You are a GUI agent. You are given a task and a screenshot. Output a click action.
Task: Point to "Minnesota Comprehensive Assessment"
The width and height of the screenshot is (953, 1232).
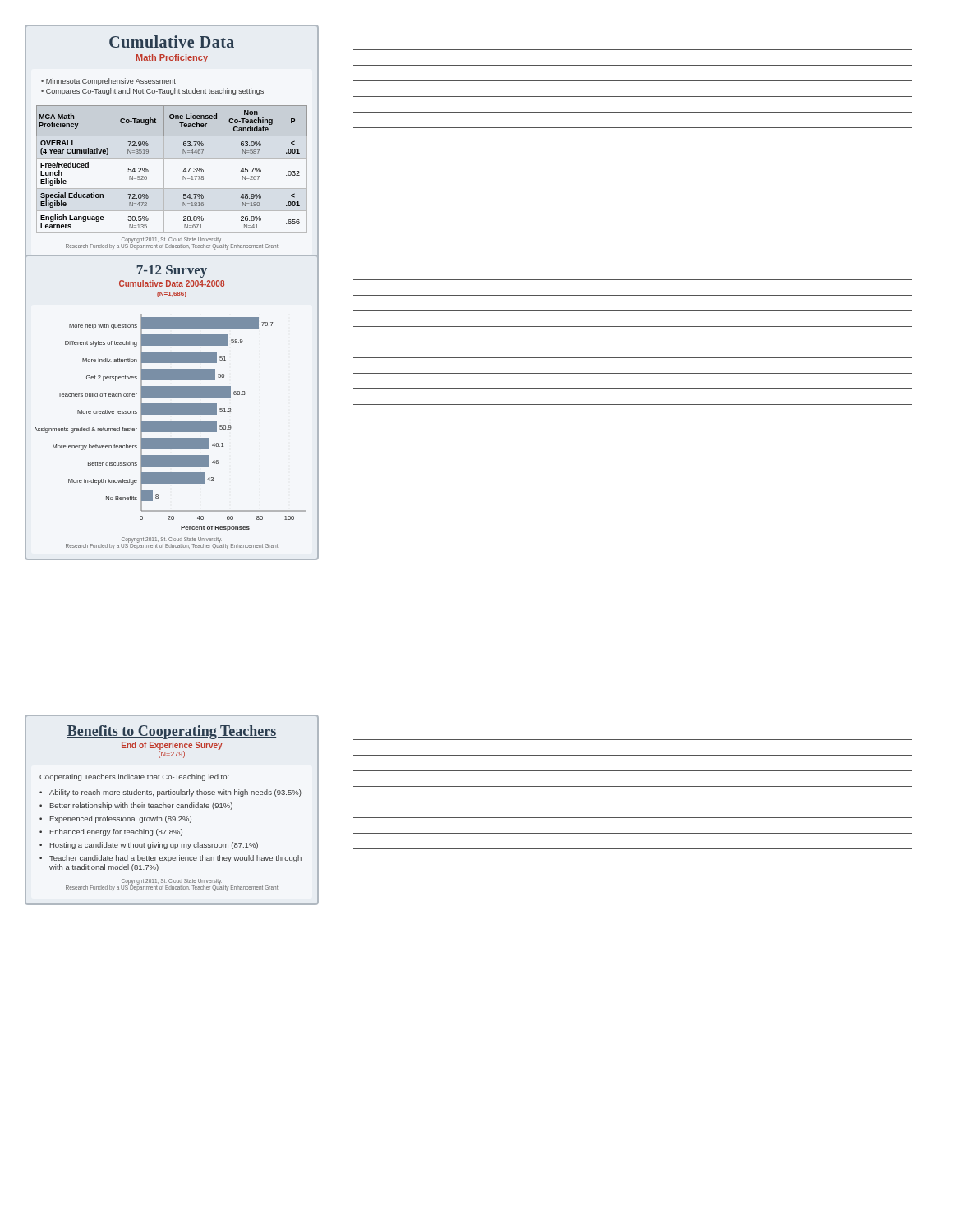click(x=111, y=81)
